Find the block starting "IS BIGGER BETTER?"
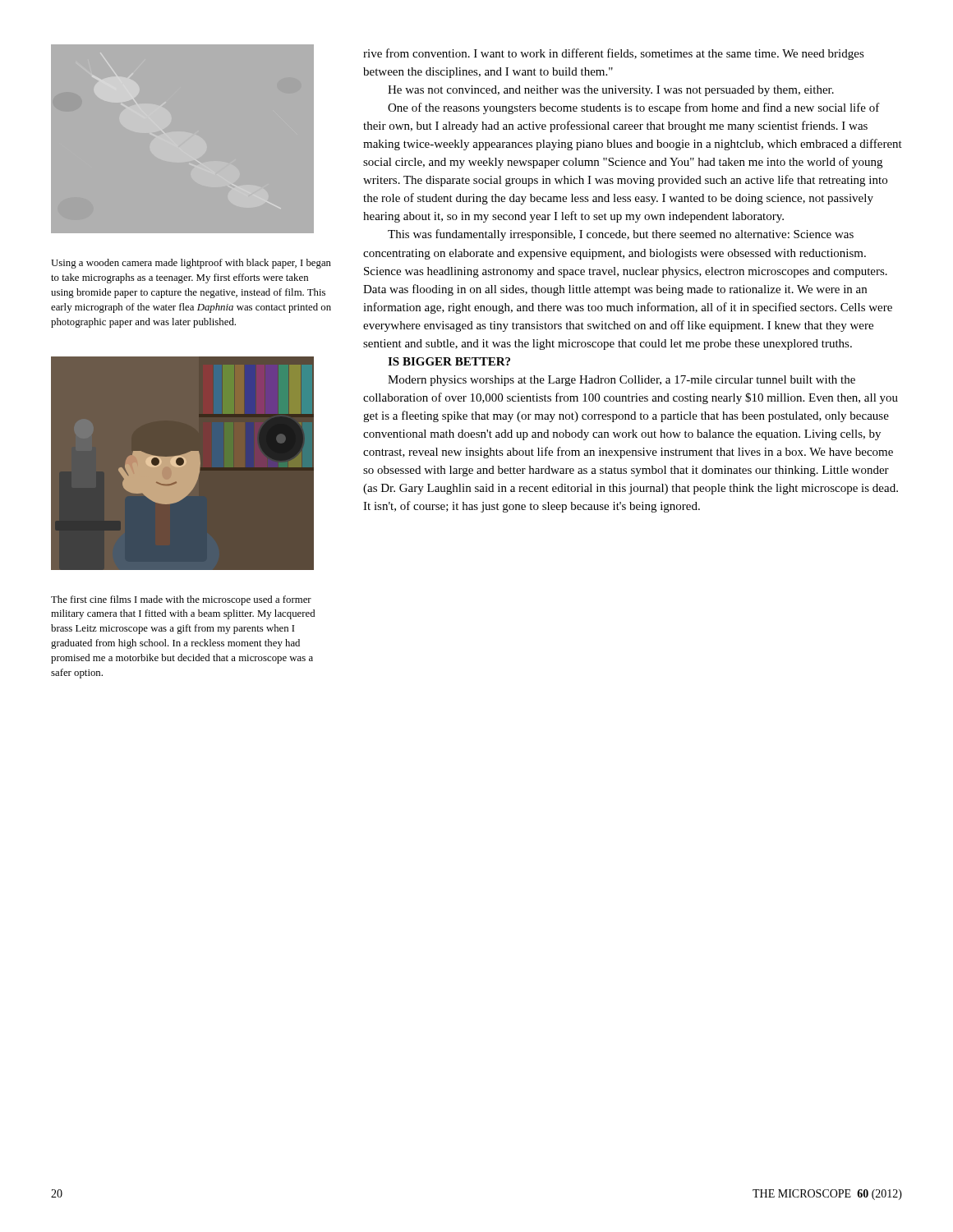The height and width of the screenshot is (1232, 953). (x=449, y=361)
